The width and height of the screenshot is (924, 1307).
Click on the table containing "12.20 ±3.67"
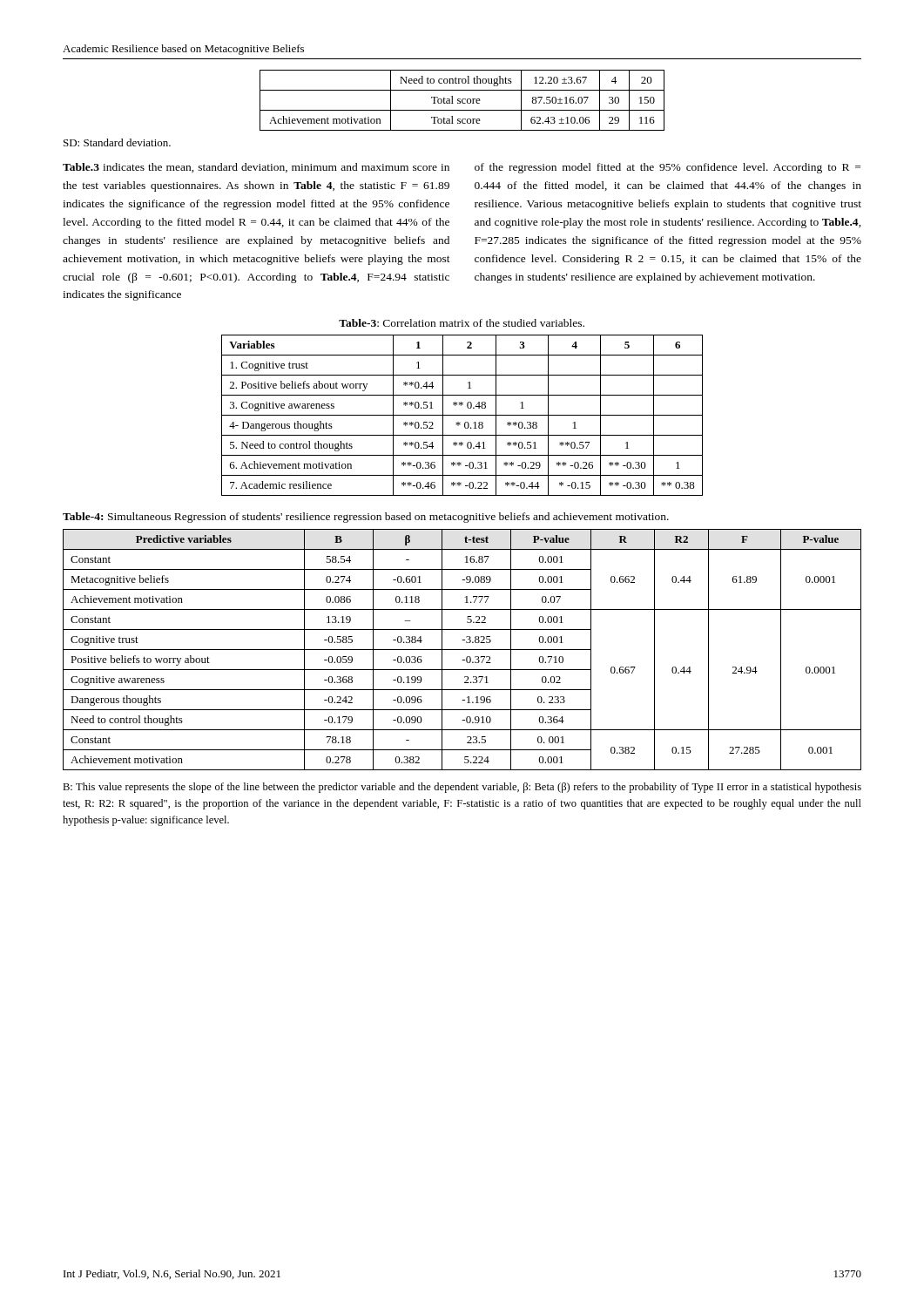point(462,100)
